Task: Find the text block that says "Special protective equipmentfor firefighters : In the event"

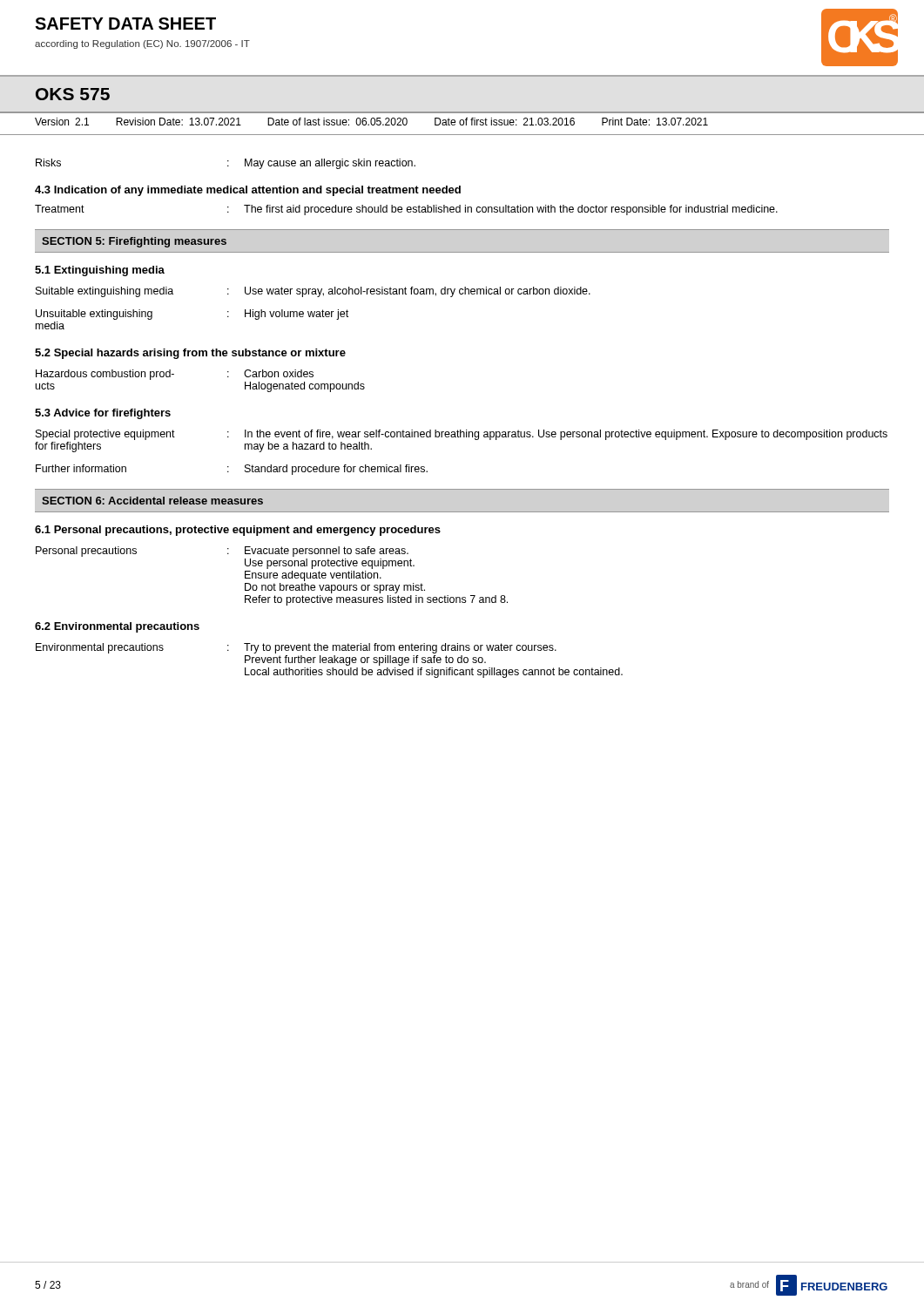Action: [462, 440]
